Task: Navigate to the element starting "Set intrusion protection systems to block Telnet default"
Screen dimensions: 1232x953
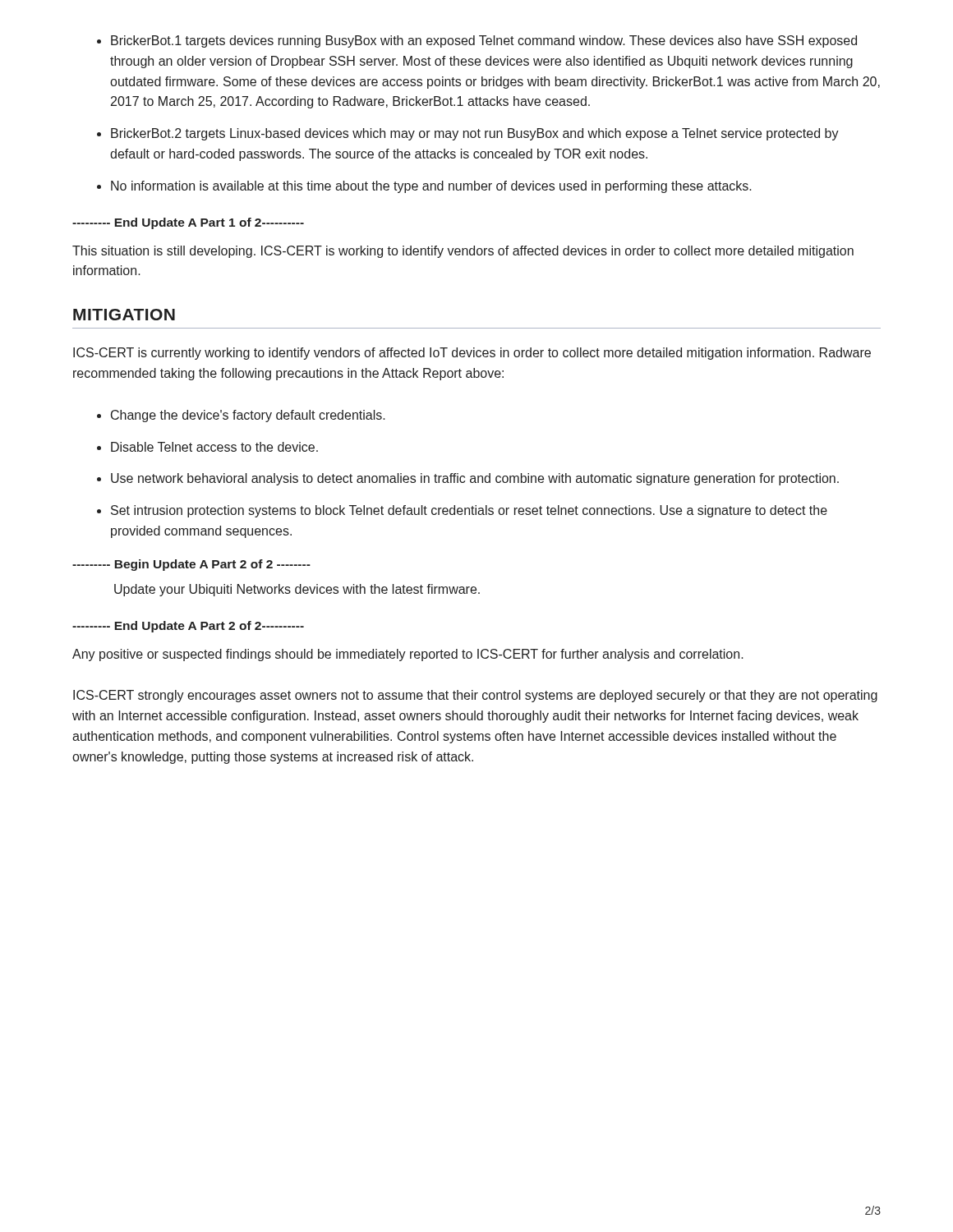Action: (484, 522)
